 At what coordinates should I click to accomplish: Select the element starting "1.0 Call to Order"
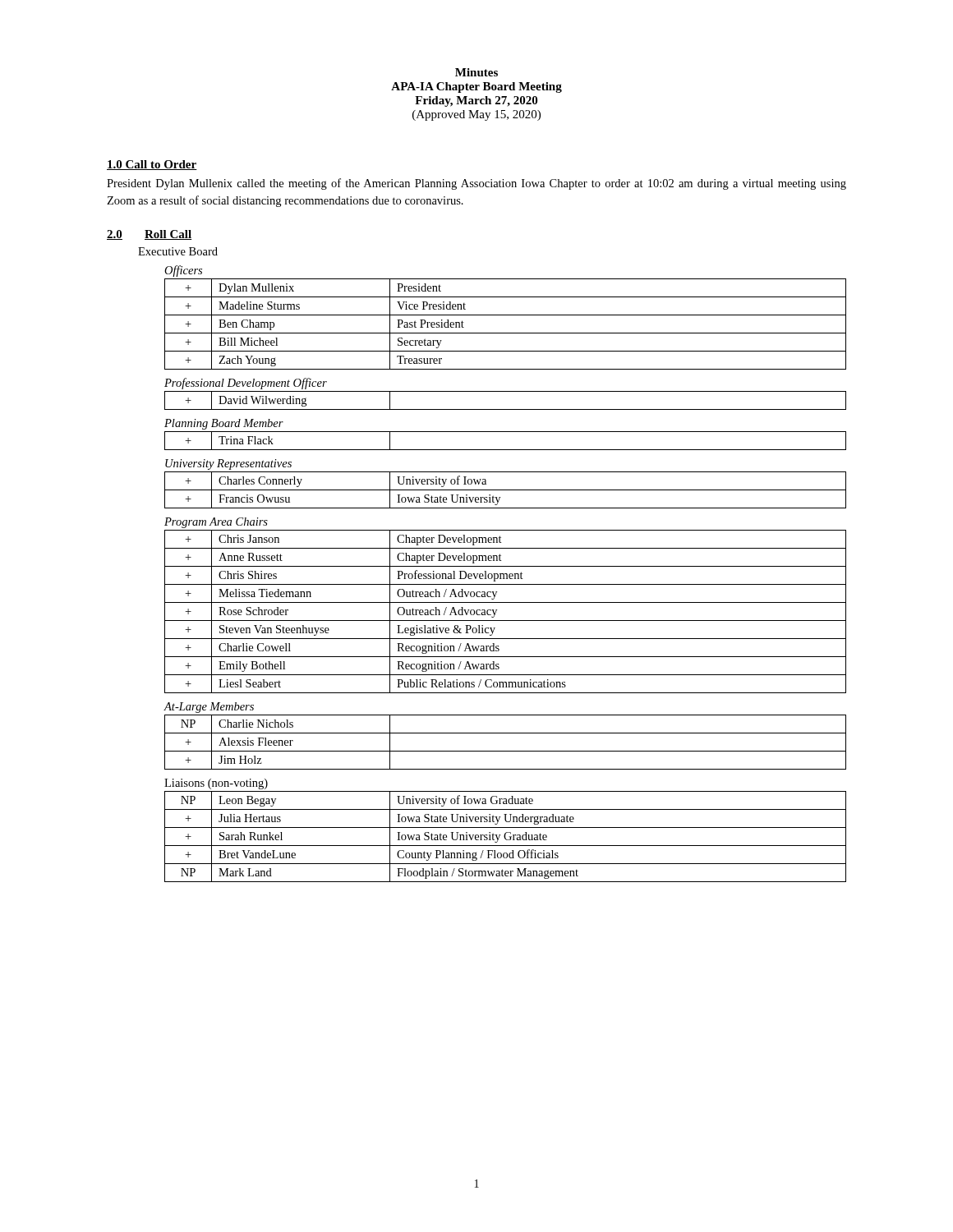152,164
